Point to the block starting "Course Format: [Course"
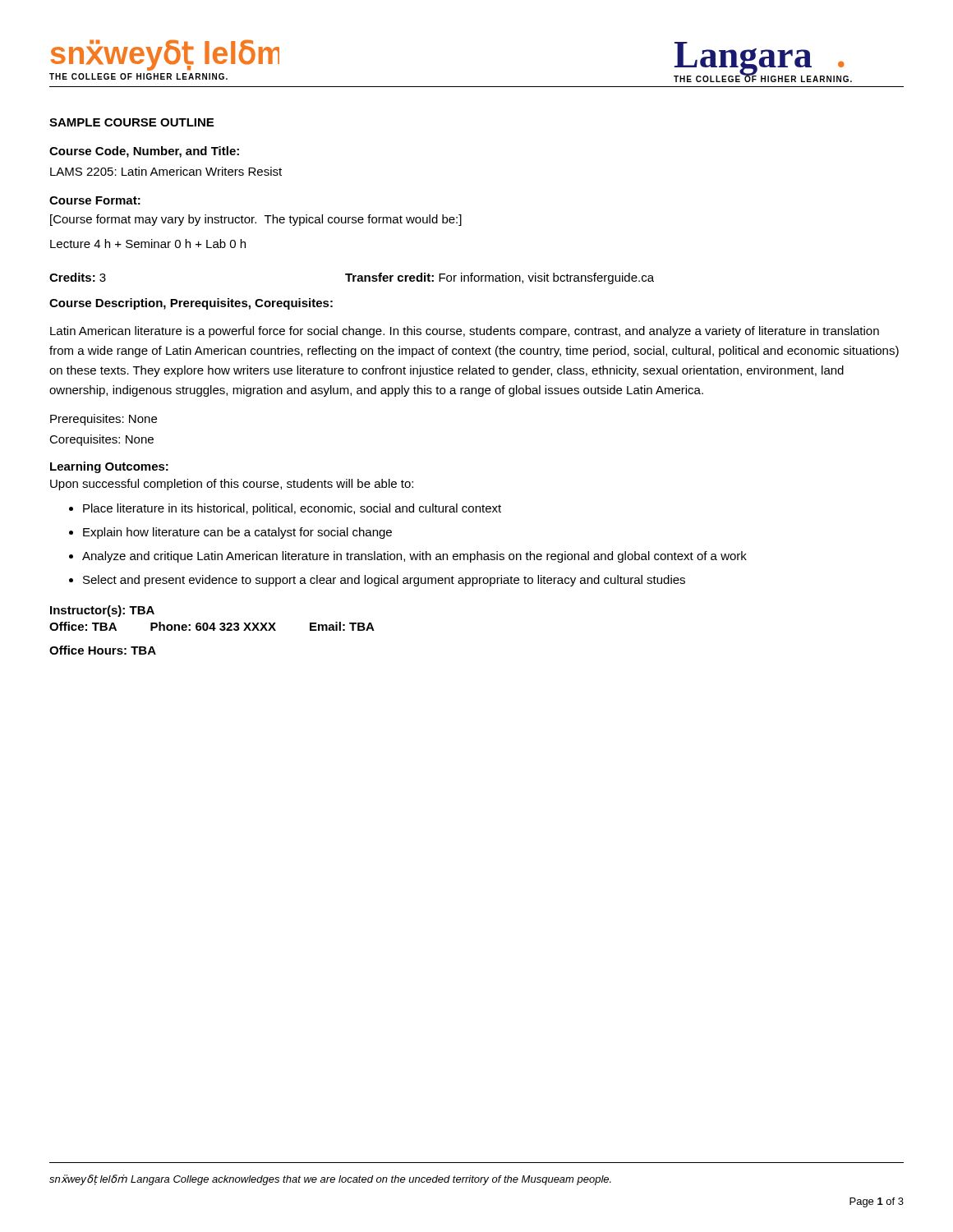953x1232 pixels. pyautogui.click(x=95, y=200)
